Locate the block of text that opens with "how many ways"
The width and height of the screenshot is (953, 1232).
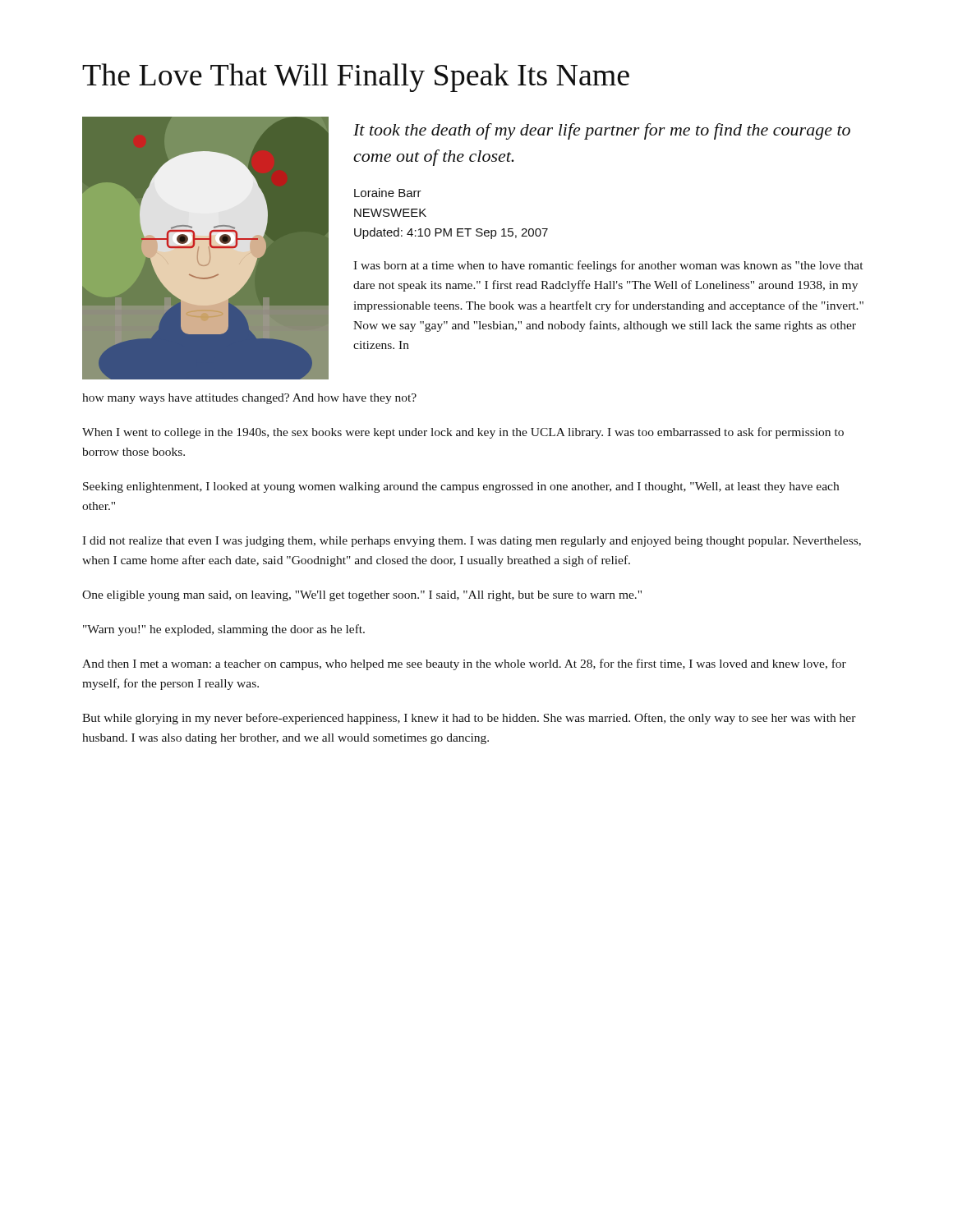249,397
